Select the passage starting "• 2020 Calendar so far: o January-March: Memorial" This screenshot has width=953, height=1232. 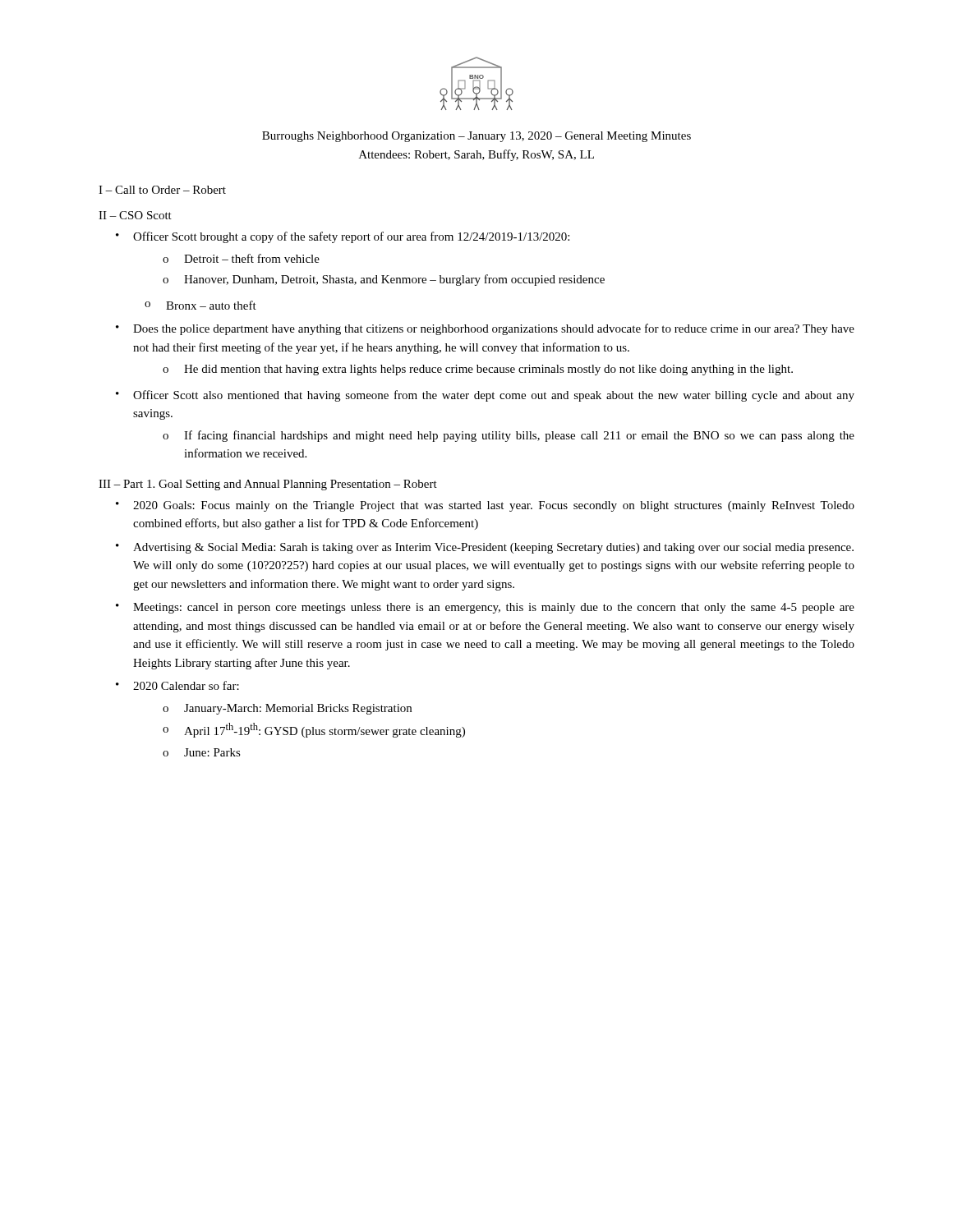(x=177, y=685)
